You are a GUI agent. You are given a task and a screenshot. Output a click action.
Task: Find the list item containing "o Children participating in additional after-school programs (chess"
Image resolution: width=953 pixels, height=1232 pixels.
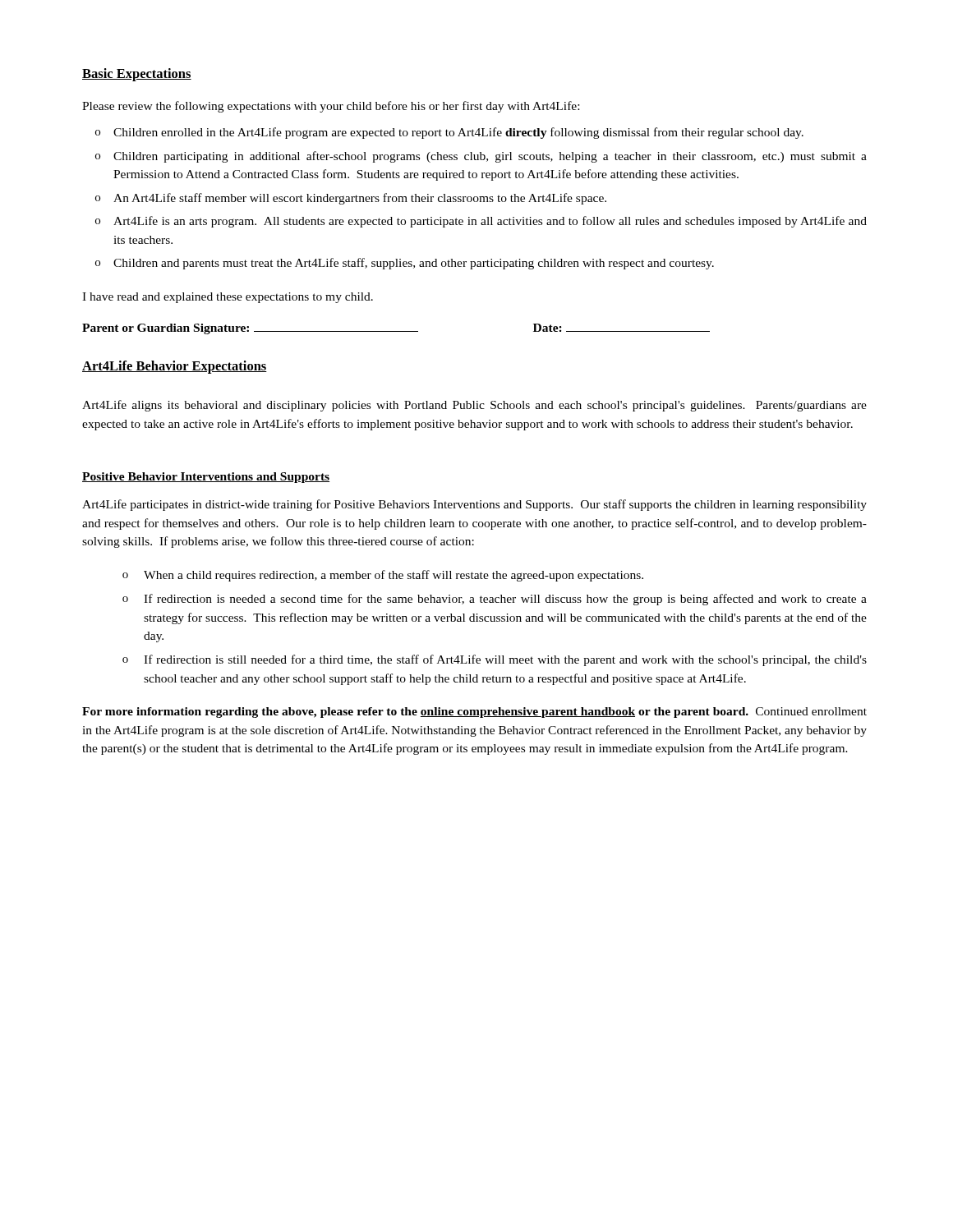474,165
